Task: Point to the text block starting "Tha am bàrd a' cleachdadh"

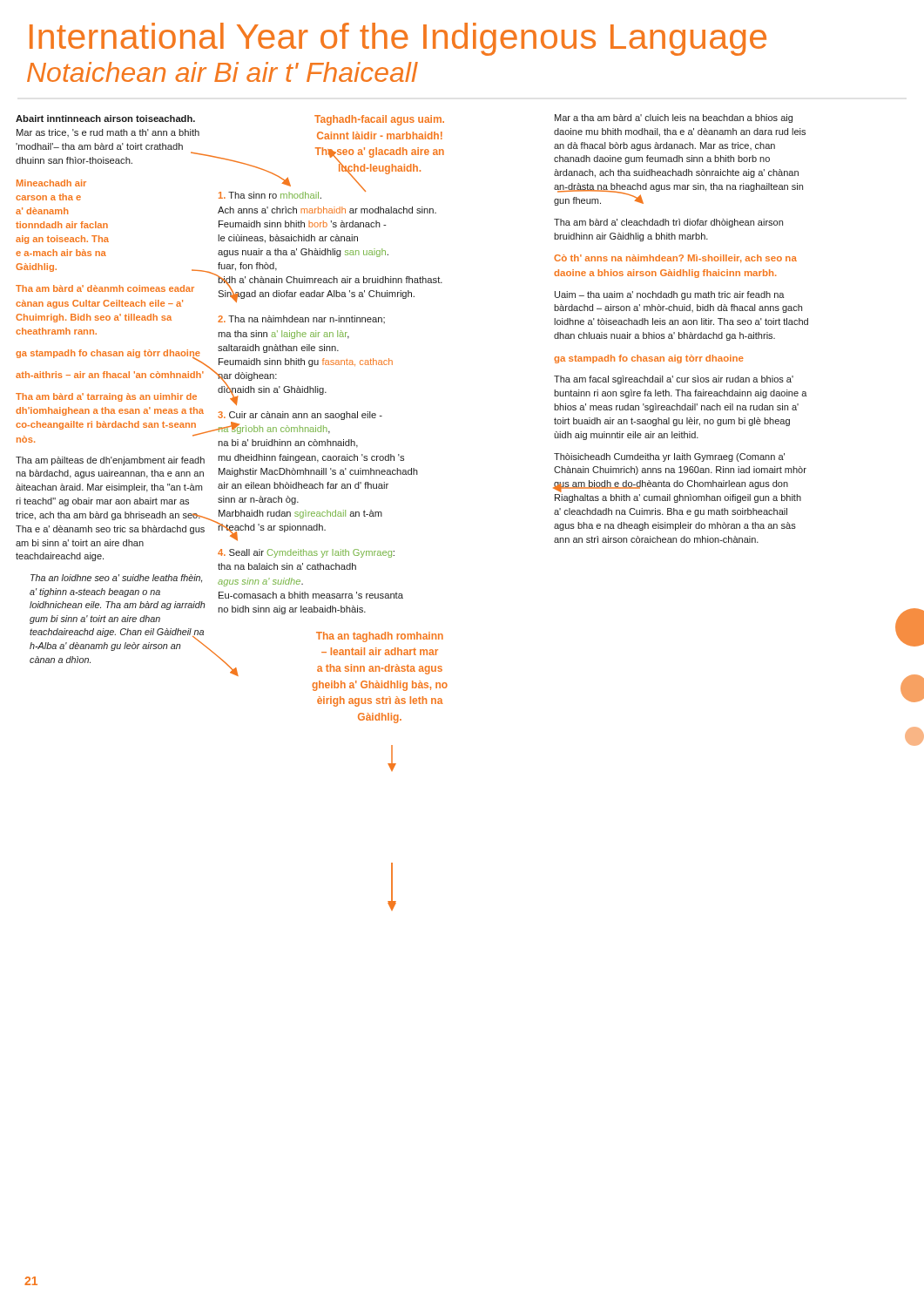Action: (x=669, y=229)
